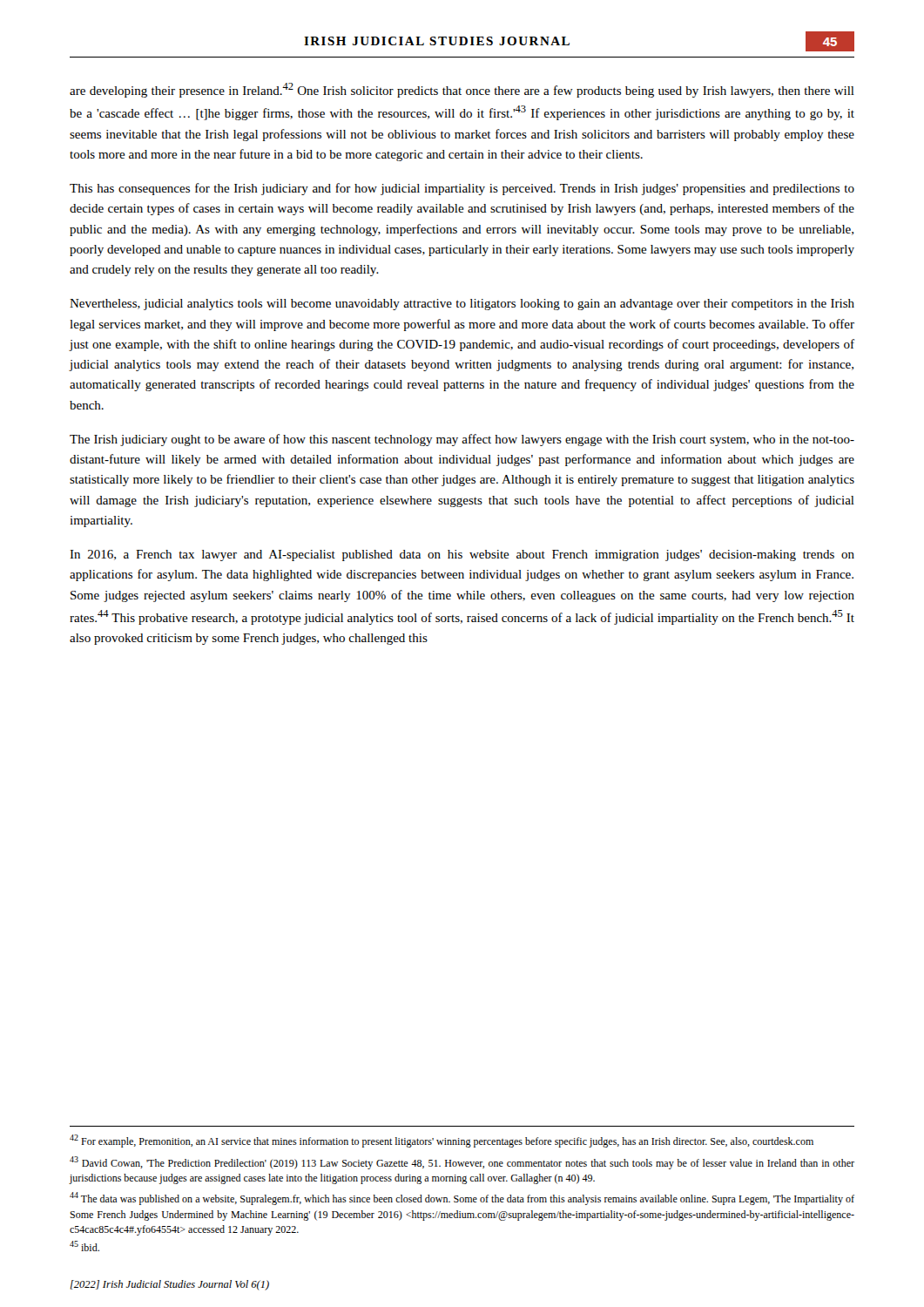The image size is (924, 1307).
Task: Click on the text block with the text "The Irish judiciary ought to be aware of"
Action: pos(462,479)
